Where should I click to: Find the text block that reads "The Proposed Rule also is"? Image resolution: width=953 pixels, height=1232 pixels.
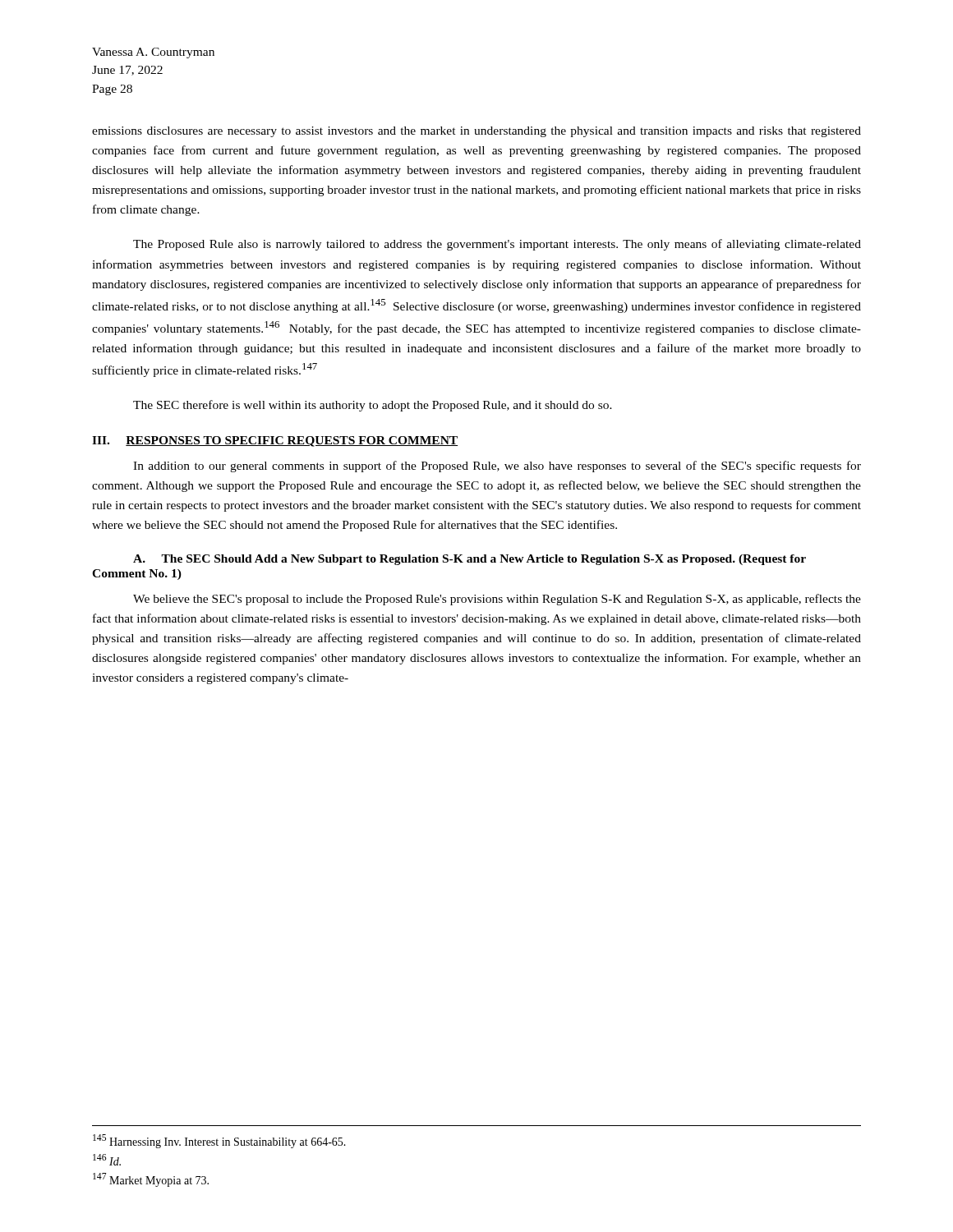[x=476, y=307]
